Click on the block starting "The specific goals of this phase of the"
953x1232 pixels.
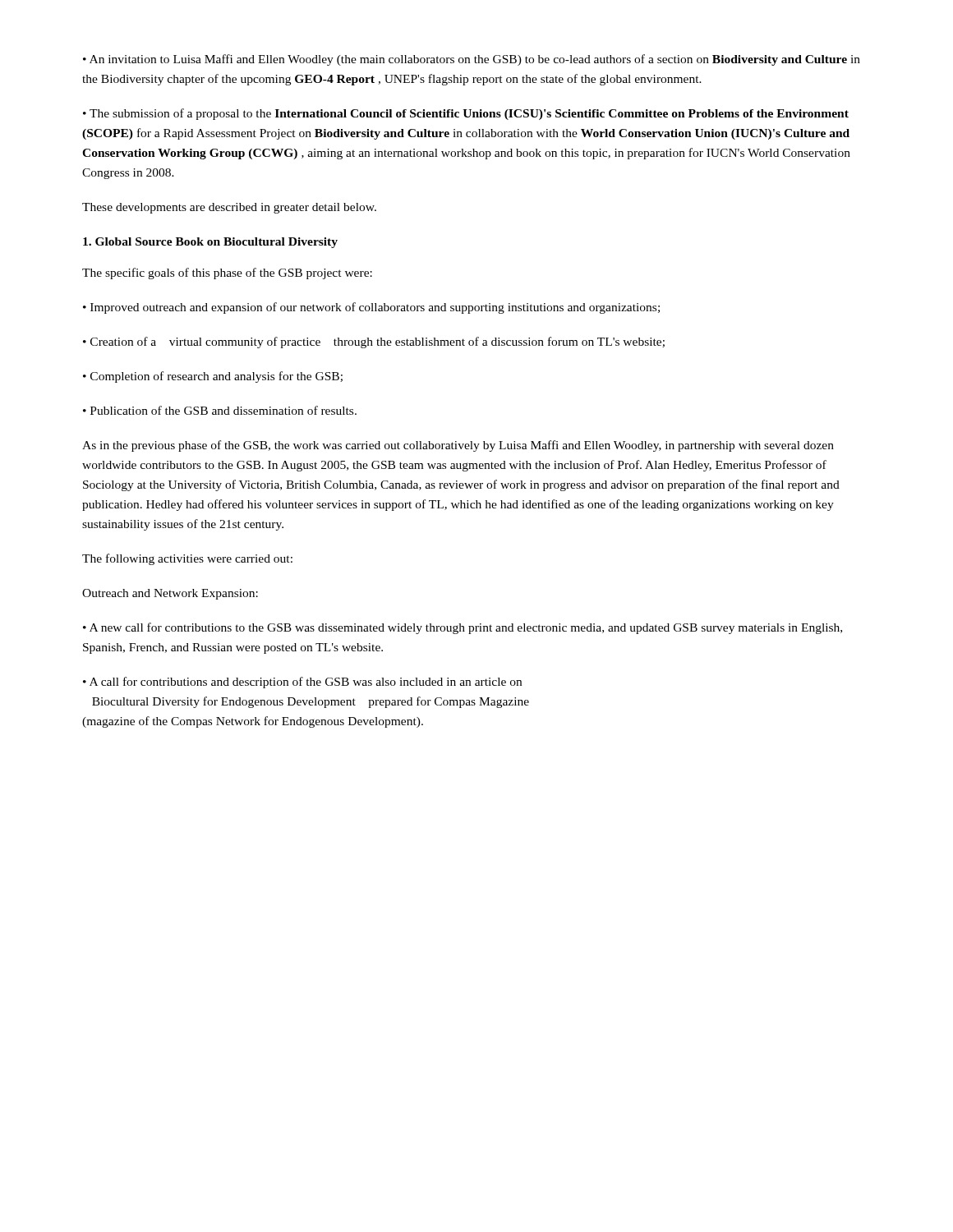click(227, 272)
